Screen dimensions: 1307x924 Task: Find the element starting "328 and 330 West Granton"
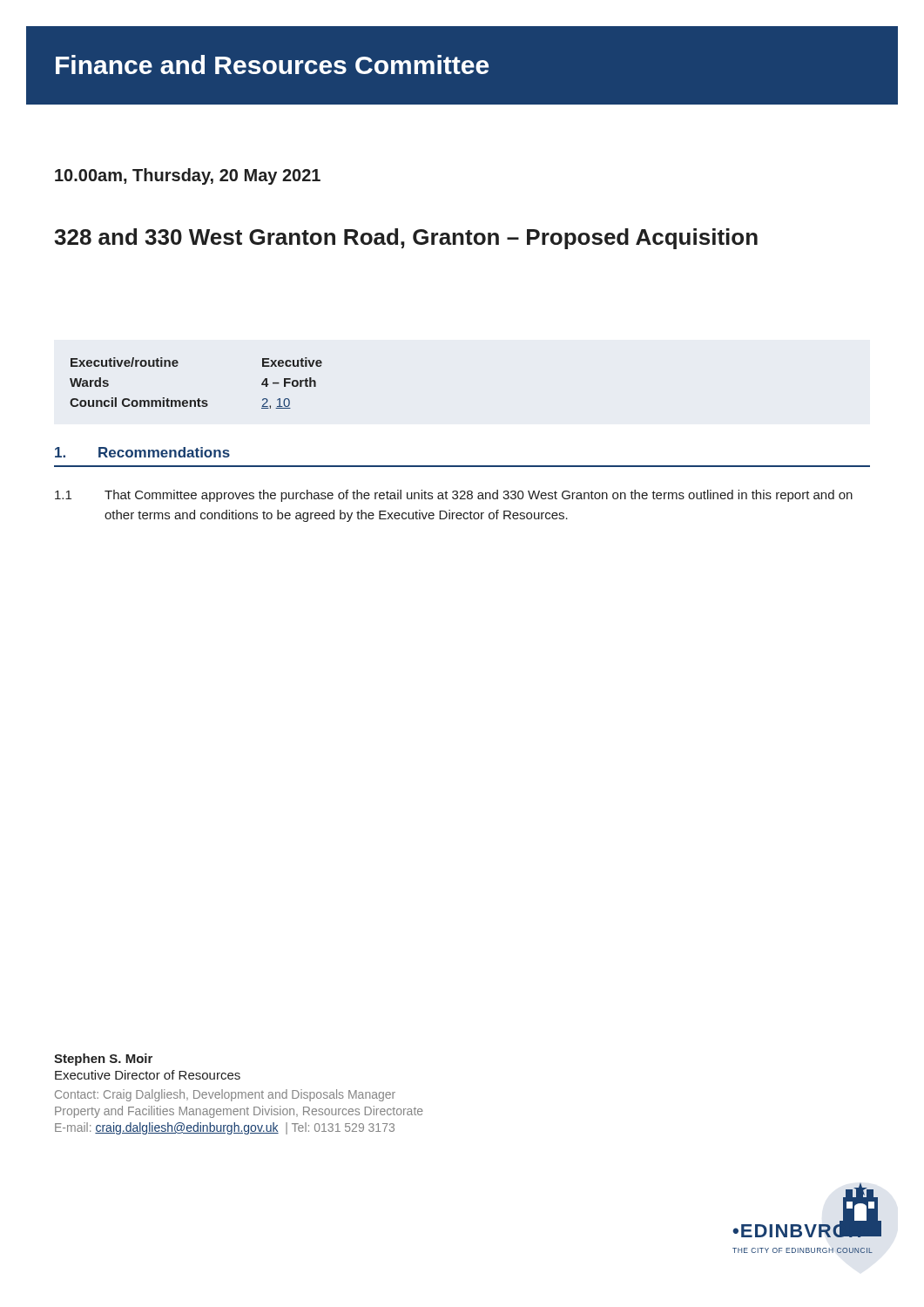pyautogui.click(x=462, y=237)
